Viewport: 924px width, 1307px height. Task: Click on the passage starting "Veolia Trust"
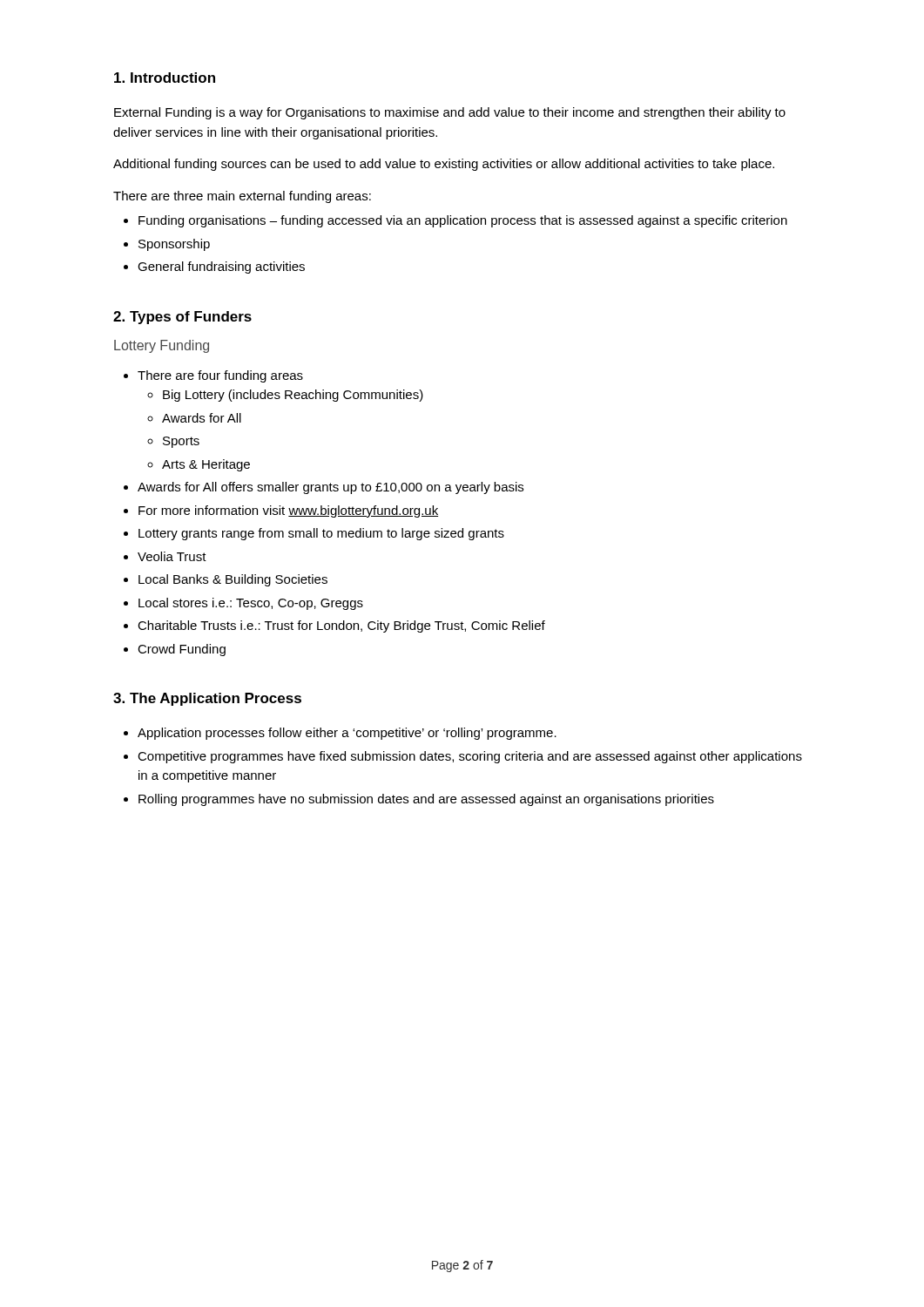click(x=172, y=556)
